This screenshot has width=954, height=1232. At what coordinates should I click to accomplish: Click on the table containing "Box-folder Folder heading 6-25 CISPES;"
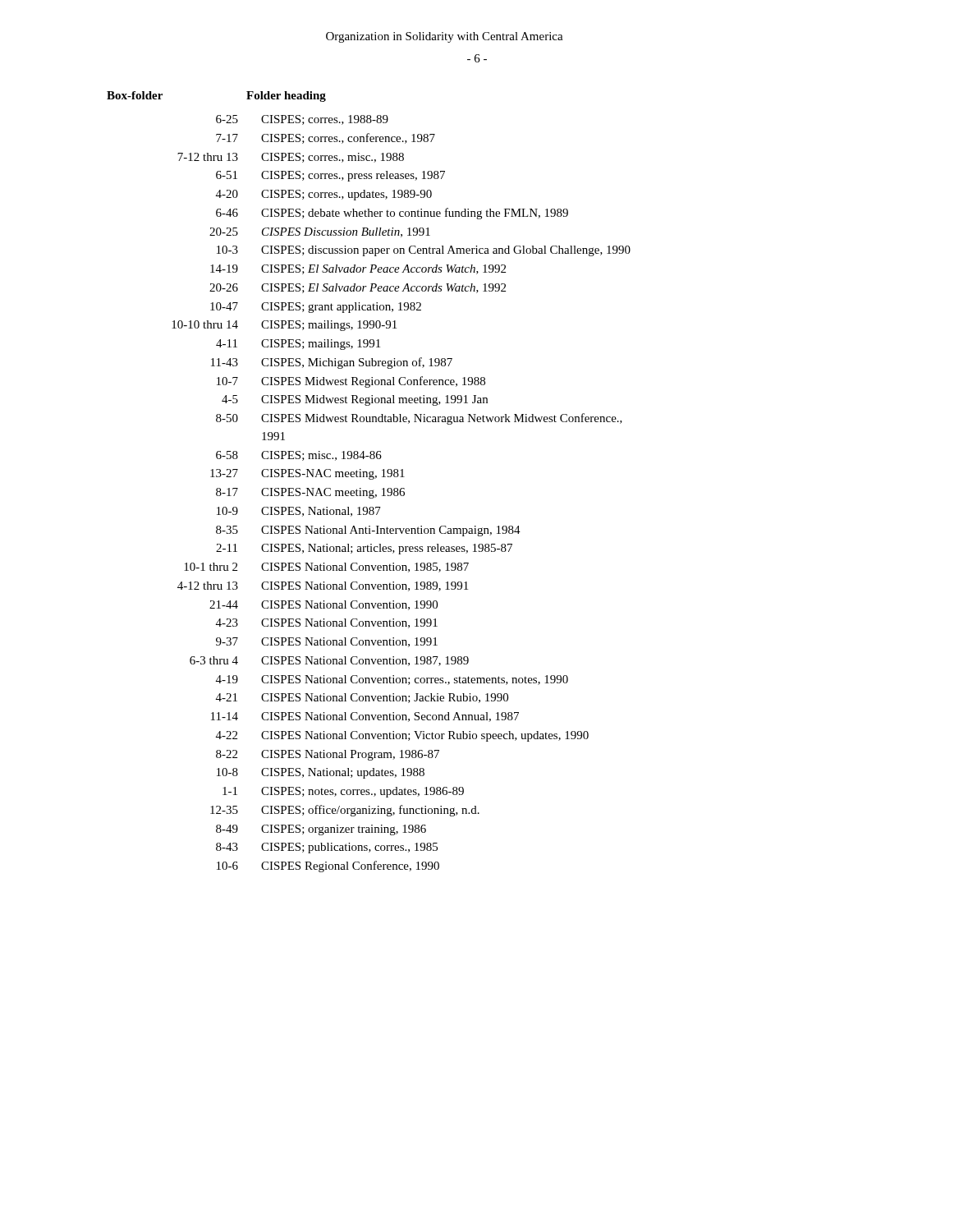[498, 482]
